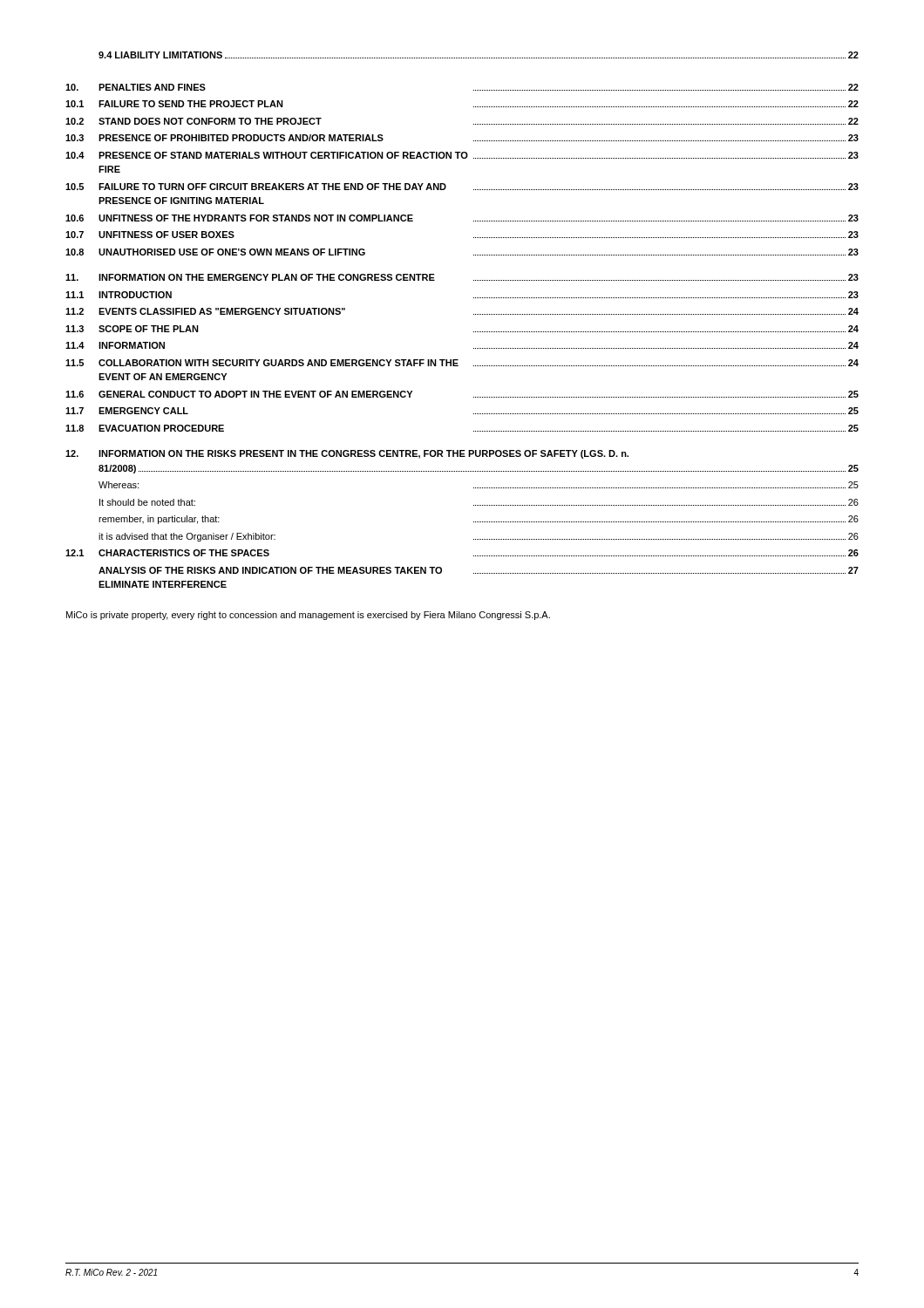Viewport: 924px width, 1308px height.
Task: Navigate to the element starting "11.5 COLLABORATION WITH SECURITY GUARDS AND EMERGENCY"
Action: pos(462,370)
